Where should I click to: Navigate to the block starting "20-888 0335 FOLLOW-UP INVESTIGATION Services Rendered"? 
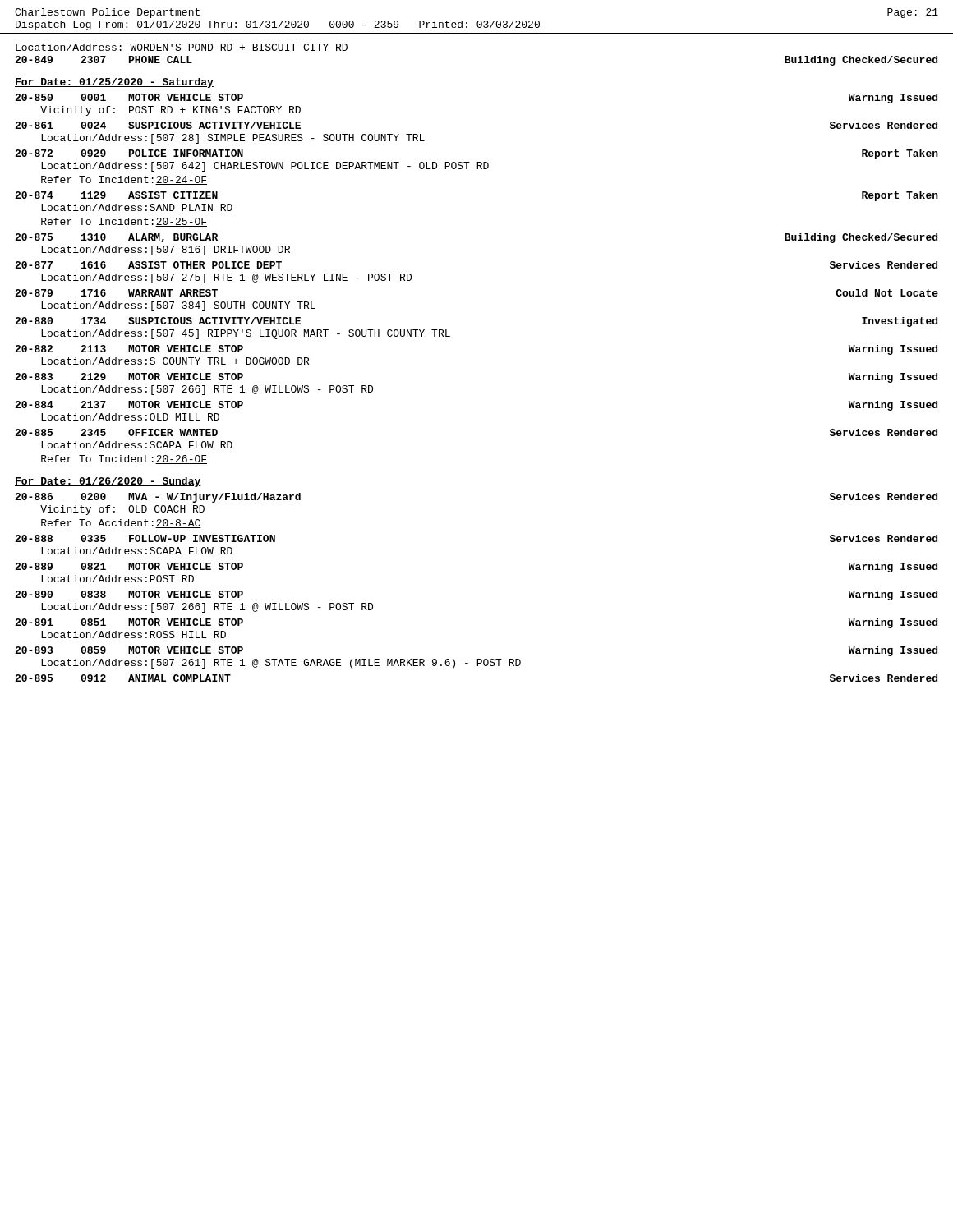[x=37, y=538]
